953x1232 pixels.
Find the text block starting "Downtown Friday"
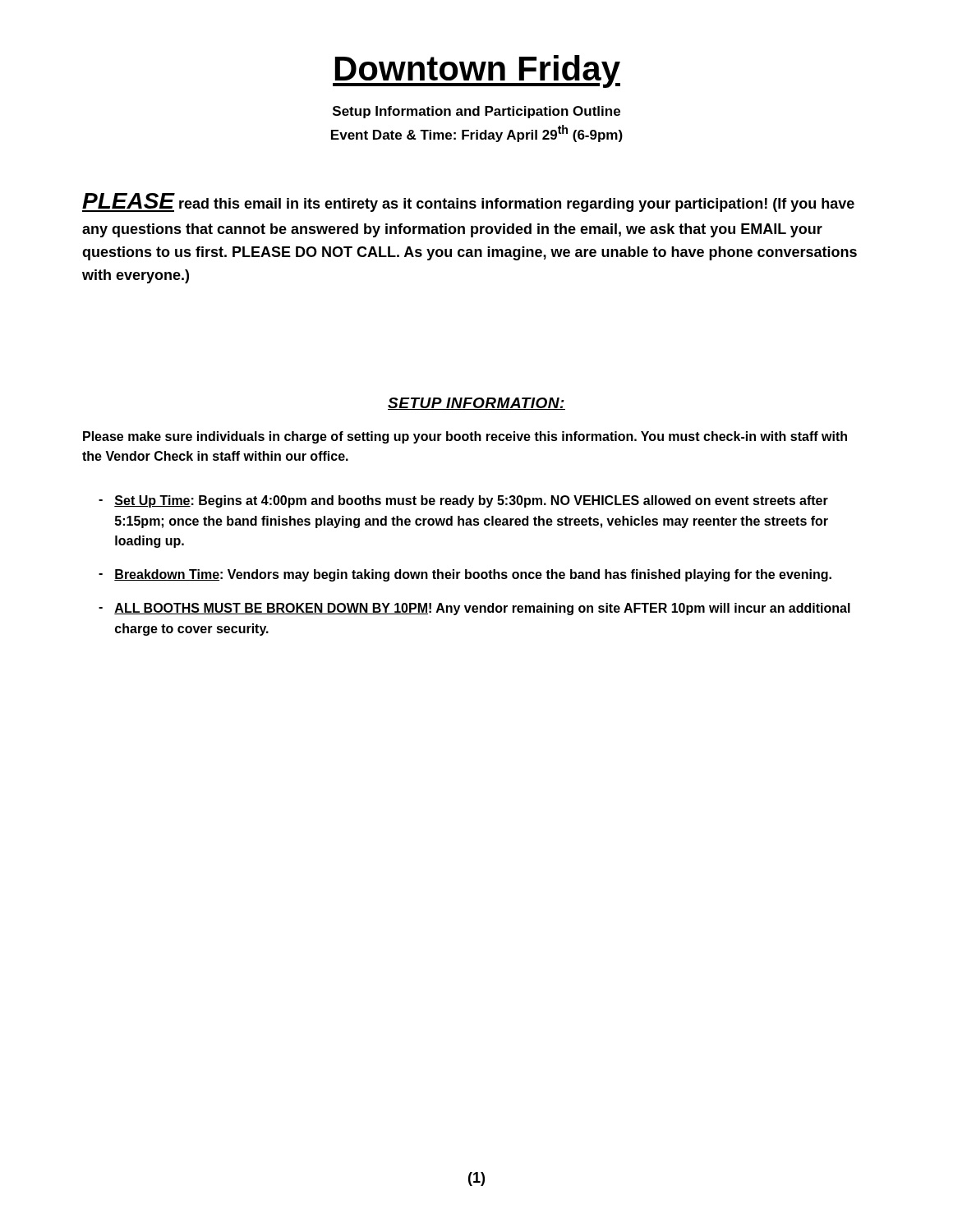click(x=476, y=69)
